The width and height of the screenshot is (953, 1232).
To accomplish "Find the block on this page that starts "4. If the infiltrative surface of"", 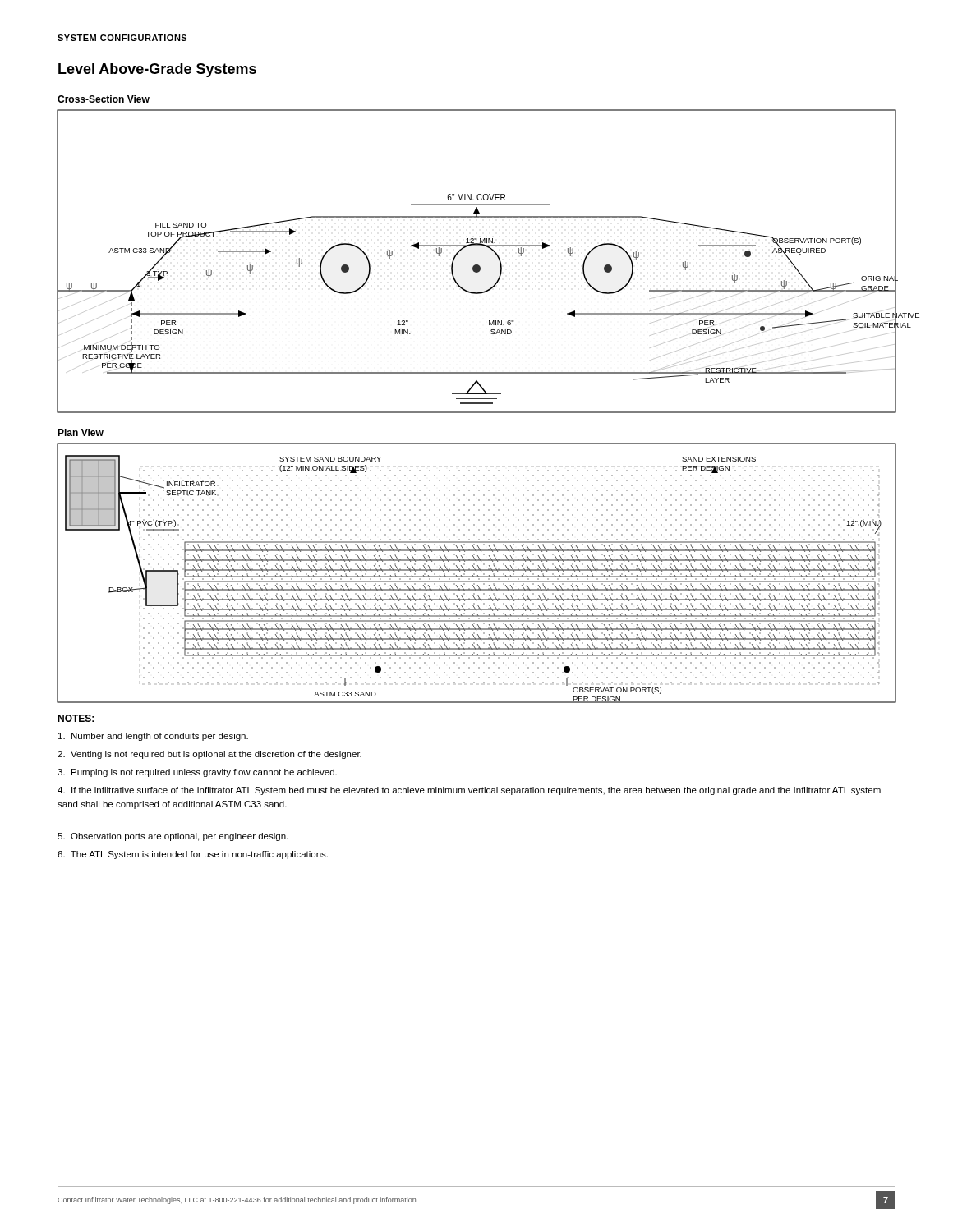I will point(469,797).
